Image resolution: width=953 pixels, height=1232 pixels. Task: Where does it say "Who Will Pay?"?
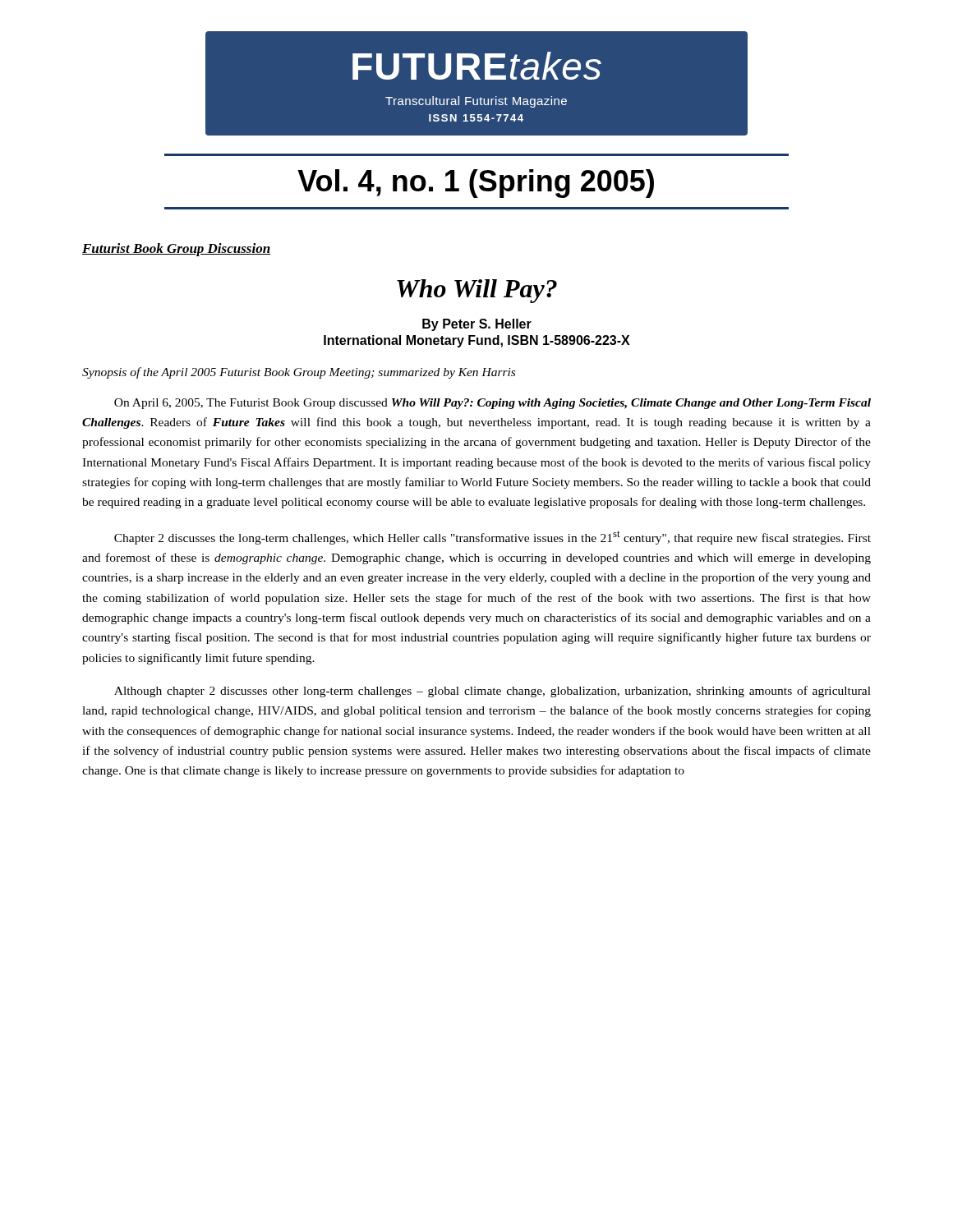(476, 288)
